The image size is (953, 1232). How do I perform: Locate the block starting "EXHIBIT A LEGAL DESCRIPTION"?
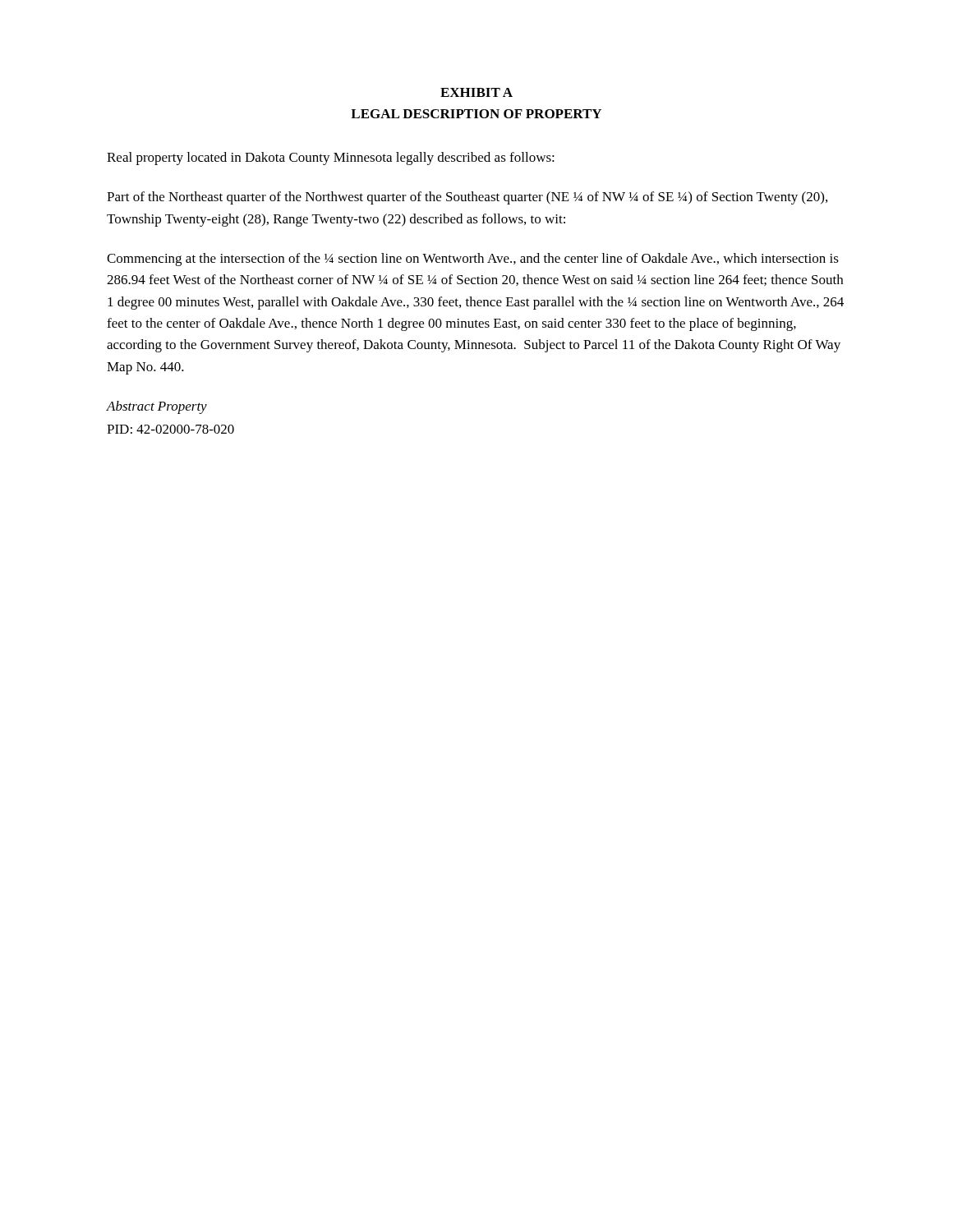476,103
